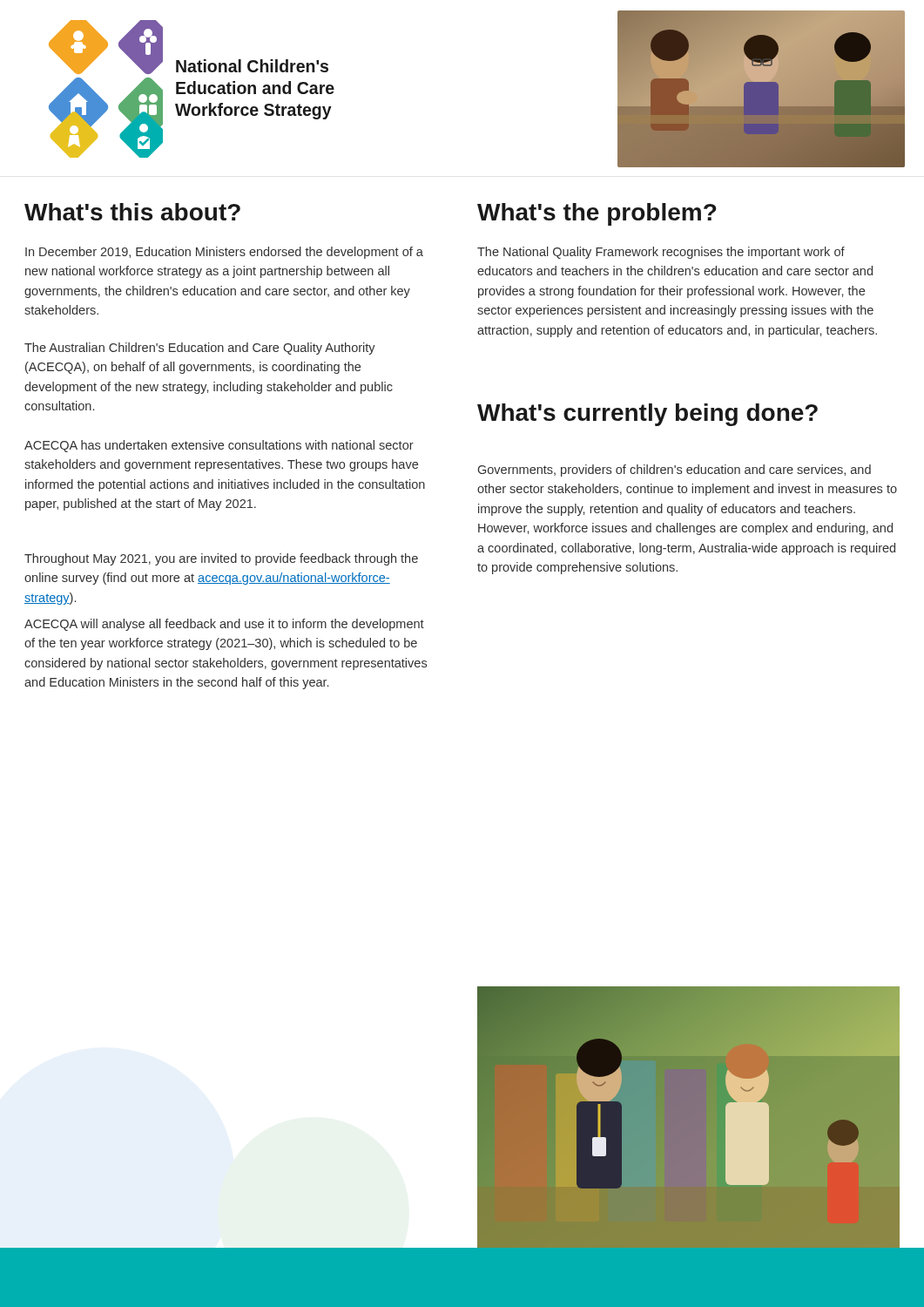
Task: Locate the block of text that opens with "ACECQA will analyse all feedback and"
Action: (x=226, y=653)
